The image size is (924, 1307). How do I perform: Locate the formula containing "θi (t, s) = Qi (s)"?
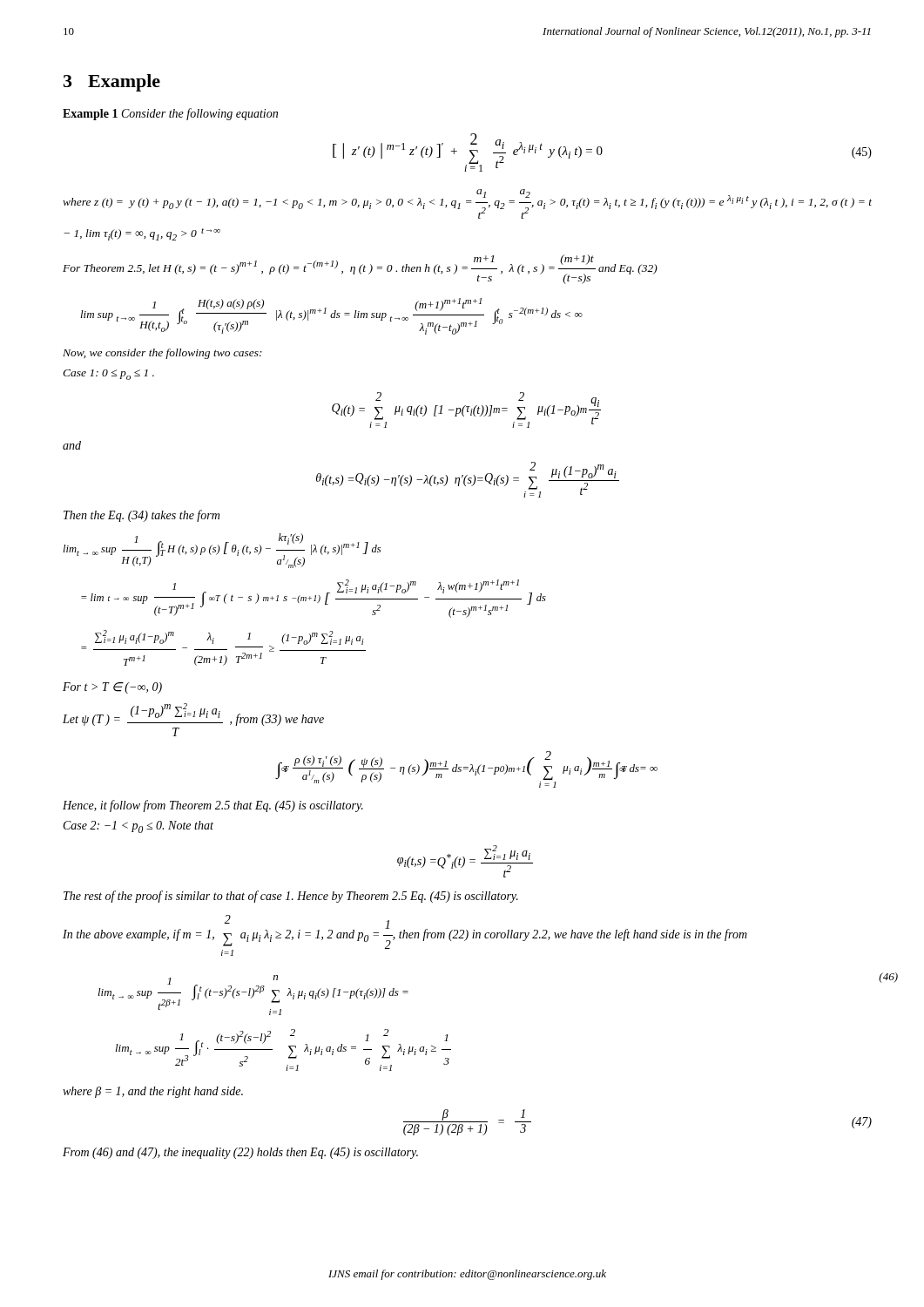click(x=467, y=480)
